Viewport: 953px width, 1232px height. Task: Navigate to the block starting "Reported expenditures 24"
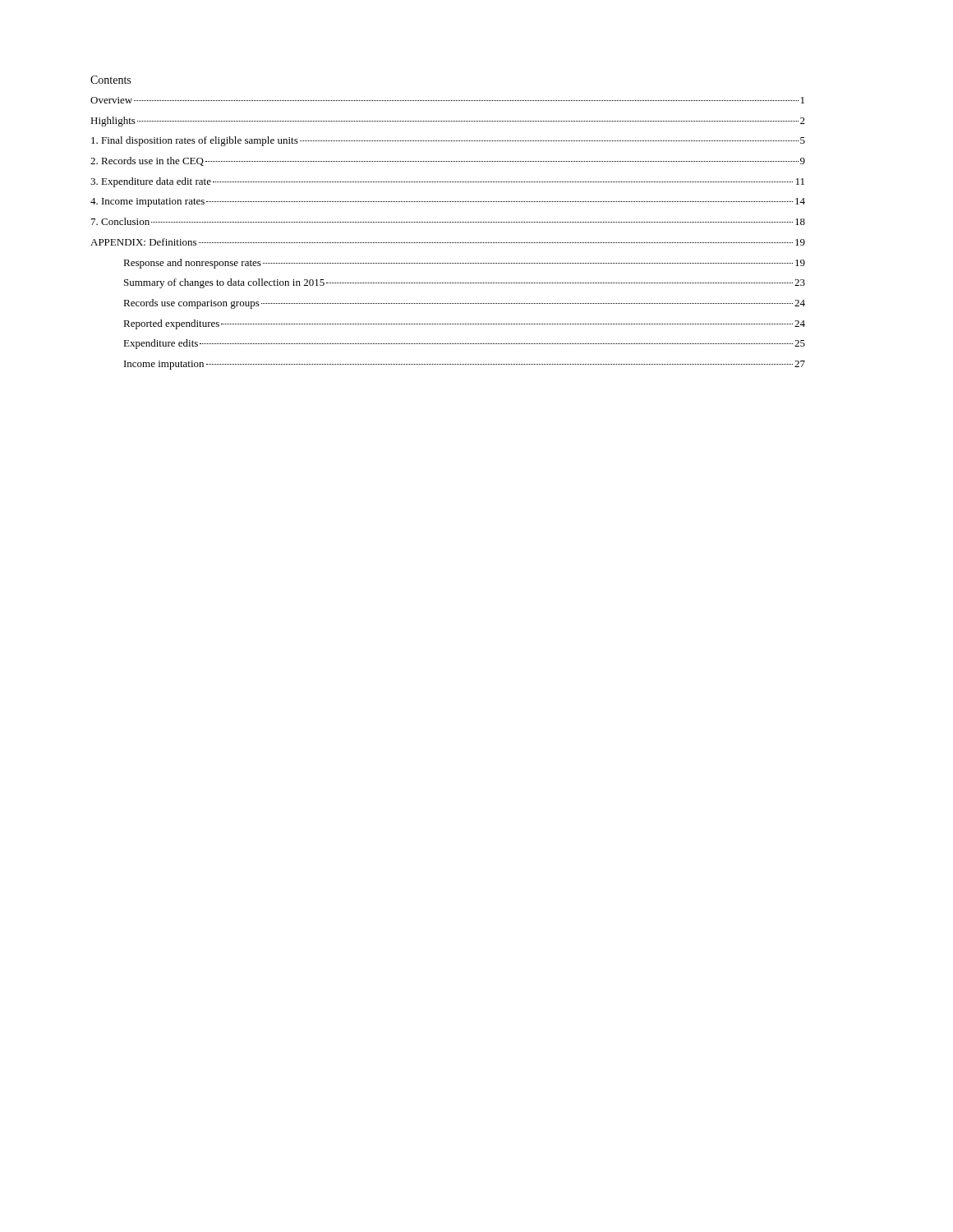pyautogui.click(x=448, y=324)
